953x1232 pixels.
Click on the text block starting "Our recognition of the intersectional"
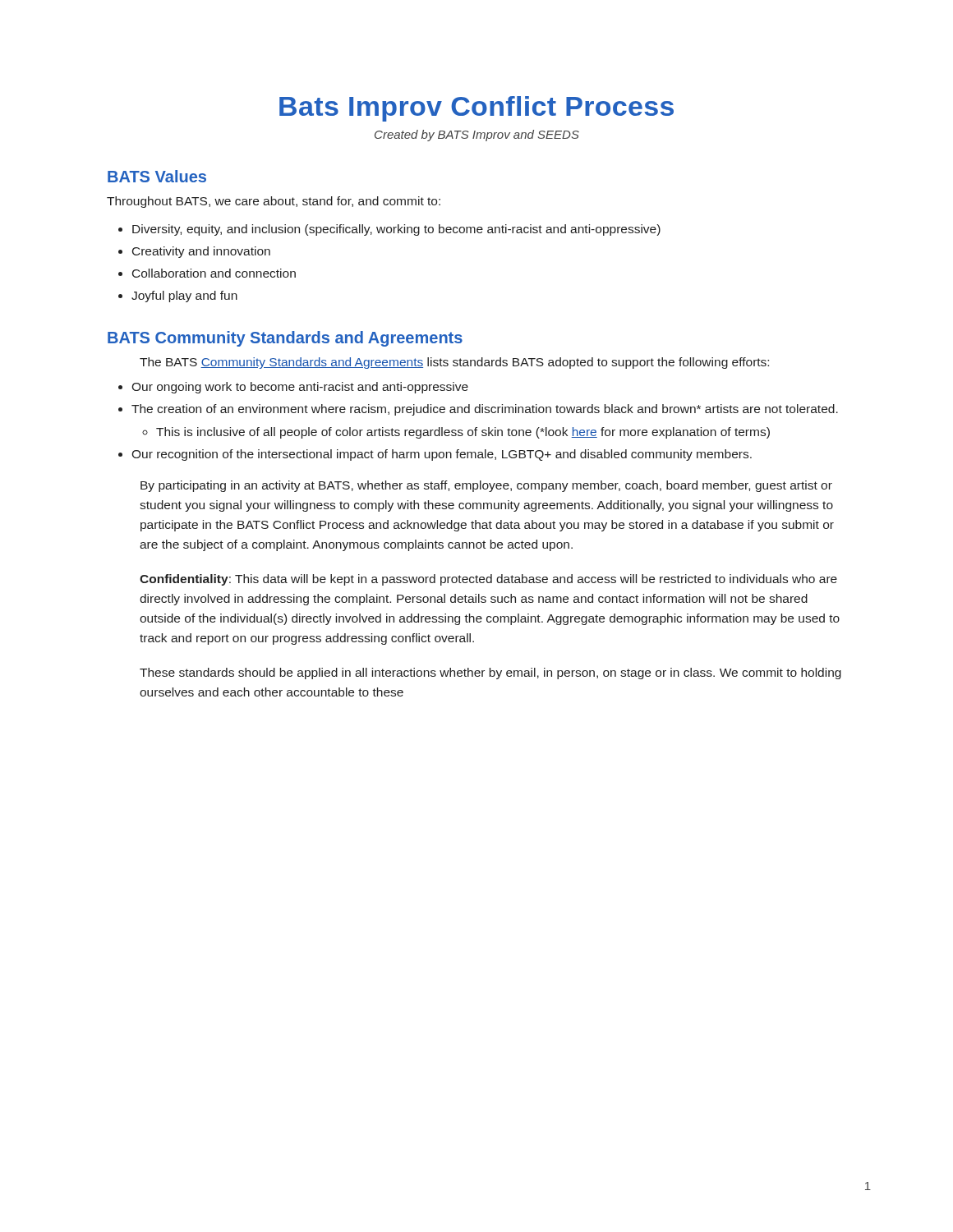476,454
